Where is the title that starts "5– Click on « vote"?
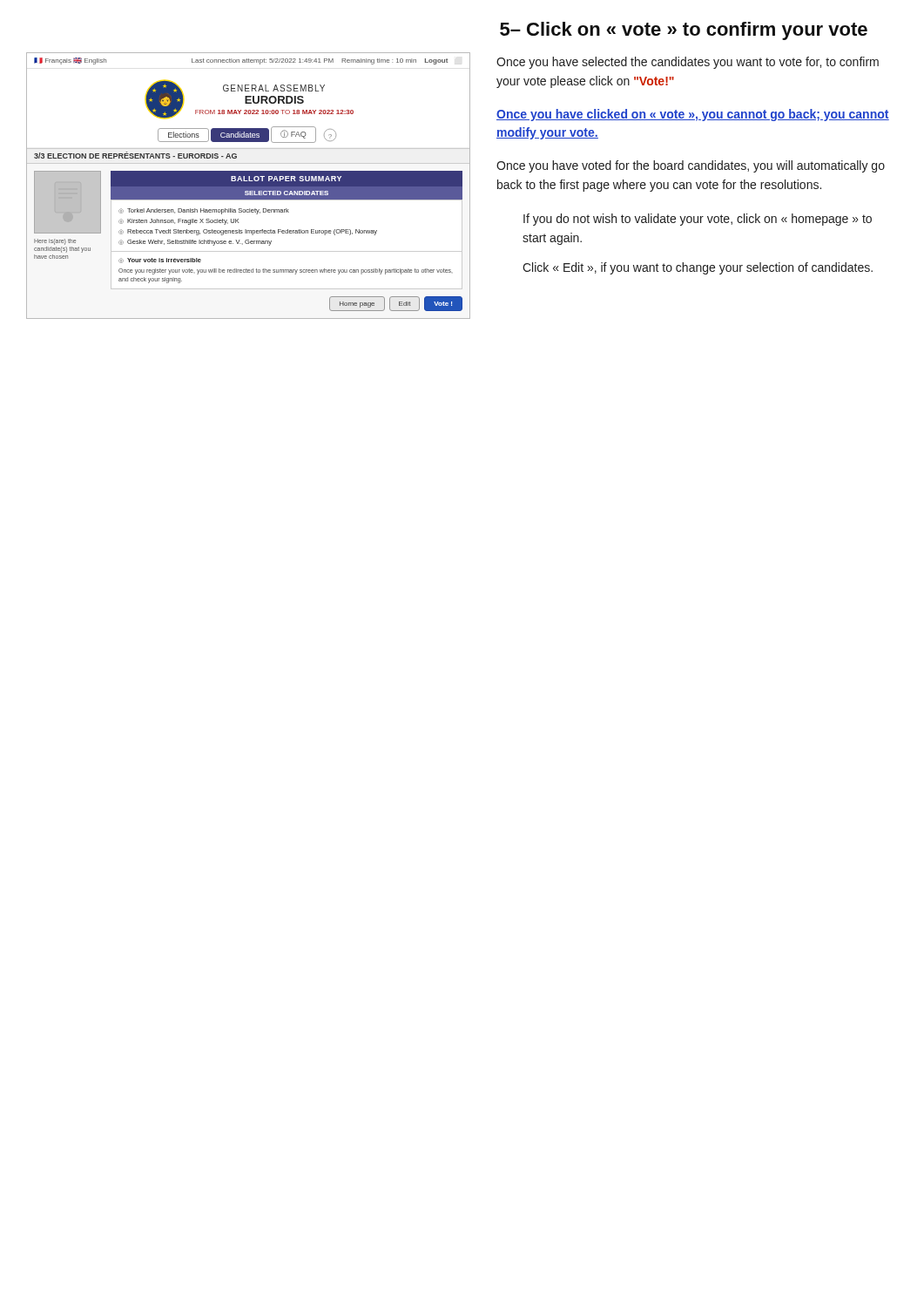Image resolution: width=924 pixels, height=1307 pixels. [x=684, y=29]
